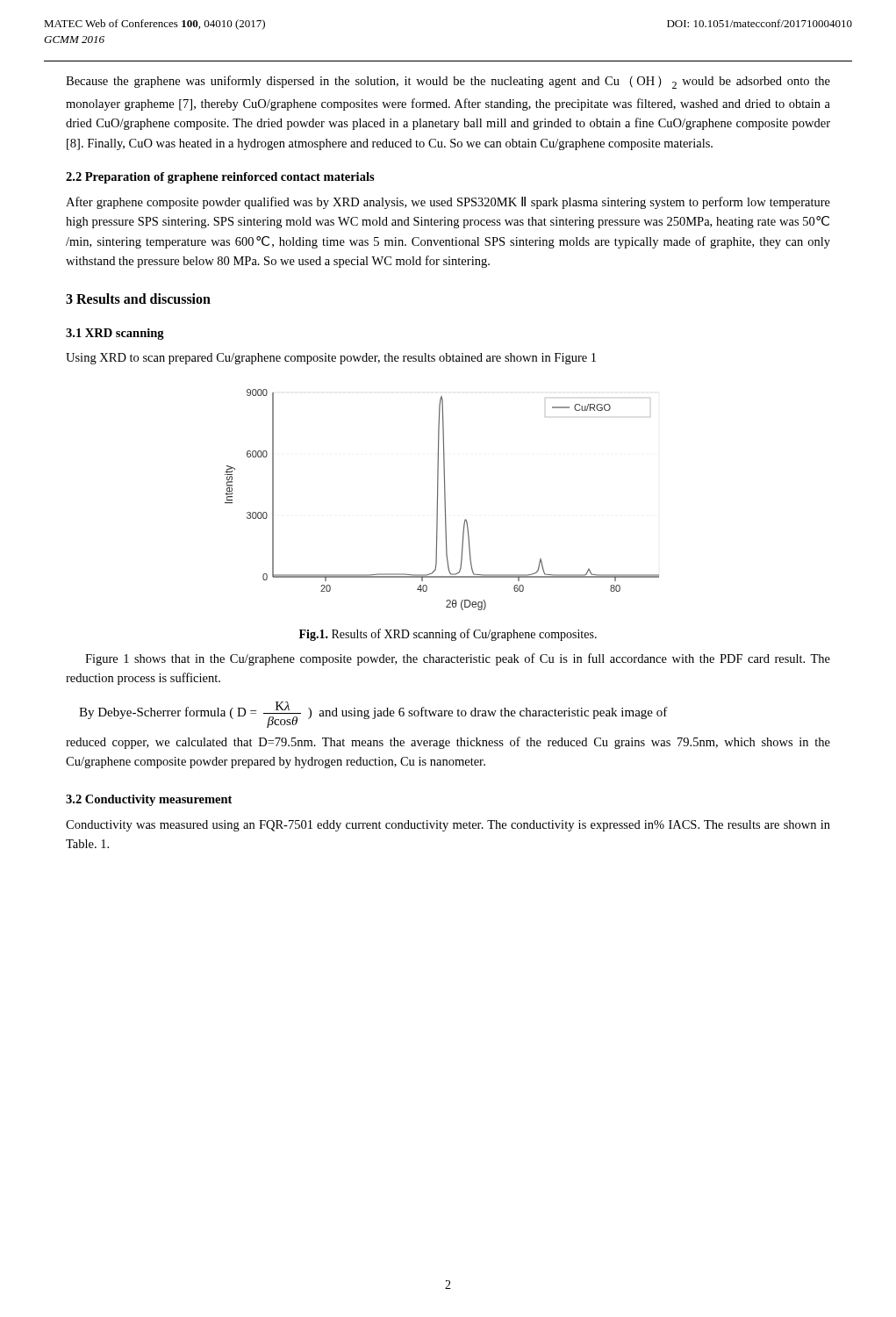
Task: Find the text block starting "After graphene composite powder qualified was"
Action: click(x=448, y=231)
